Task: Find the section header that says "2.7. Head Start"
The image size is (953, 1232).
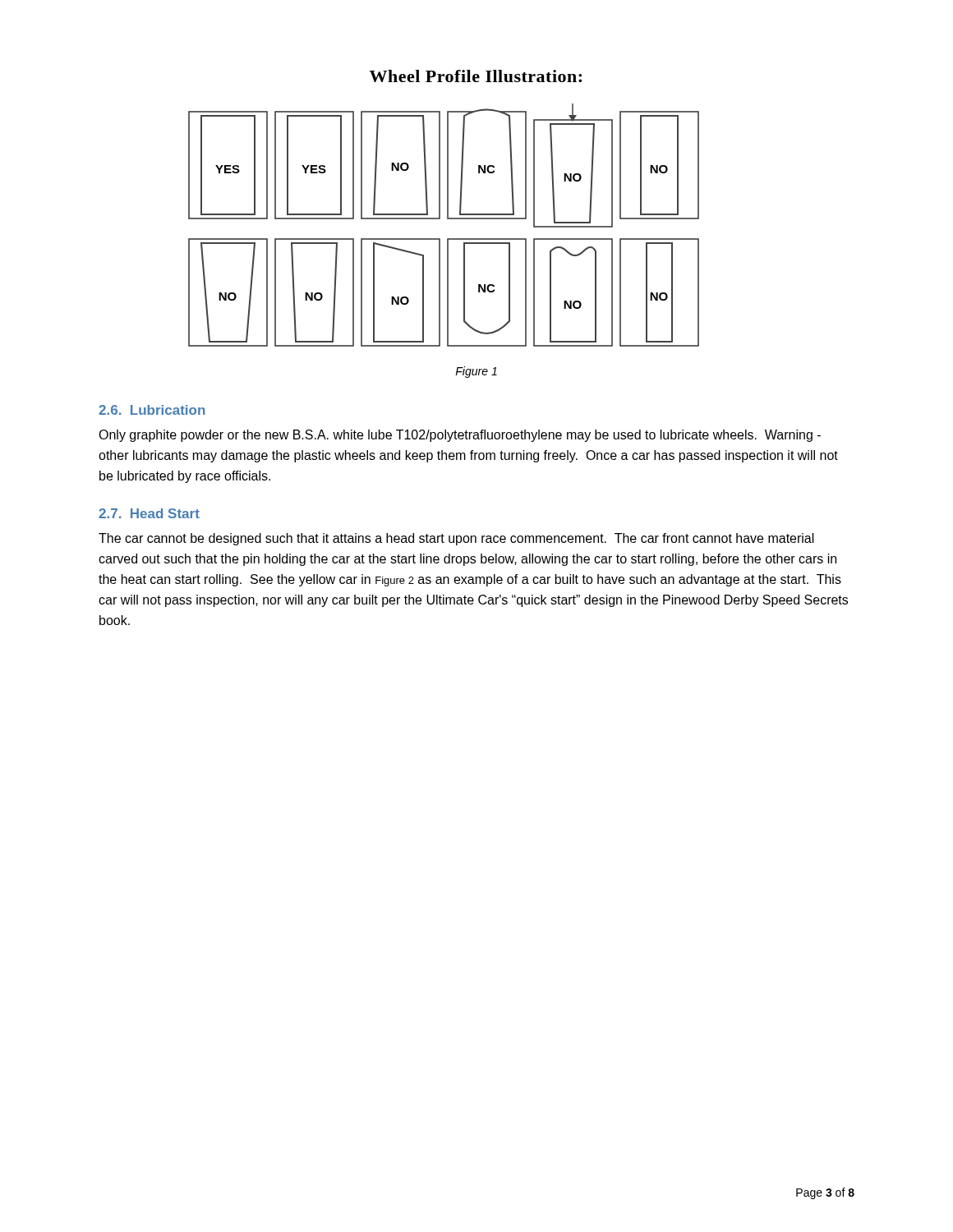Action: (x=149, y=514)
